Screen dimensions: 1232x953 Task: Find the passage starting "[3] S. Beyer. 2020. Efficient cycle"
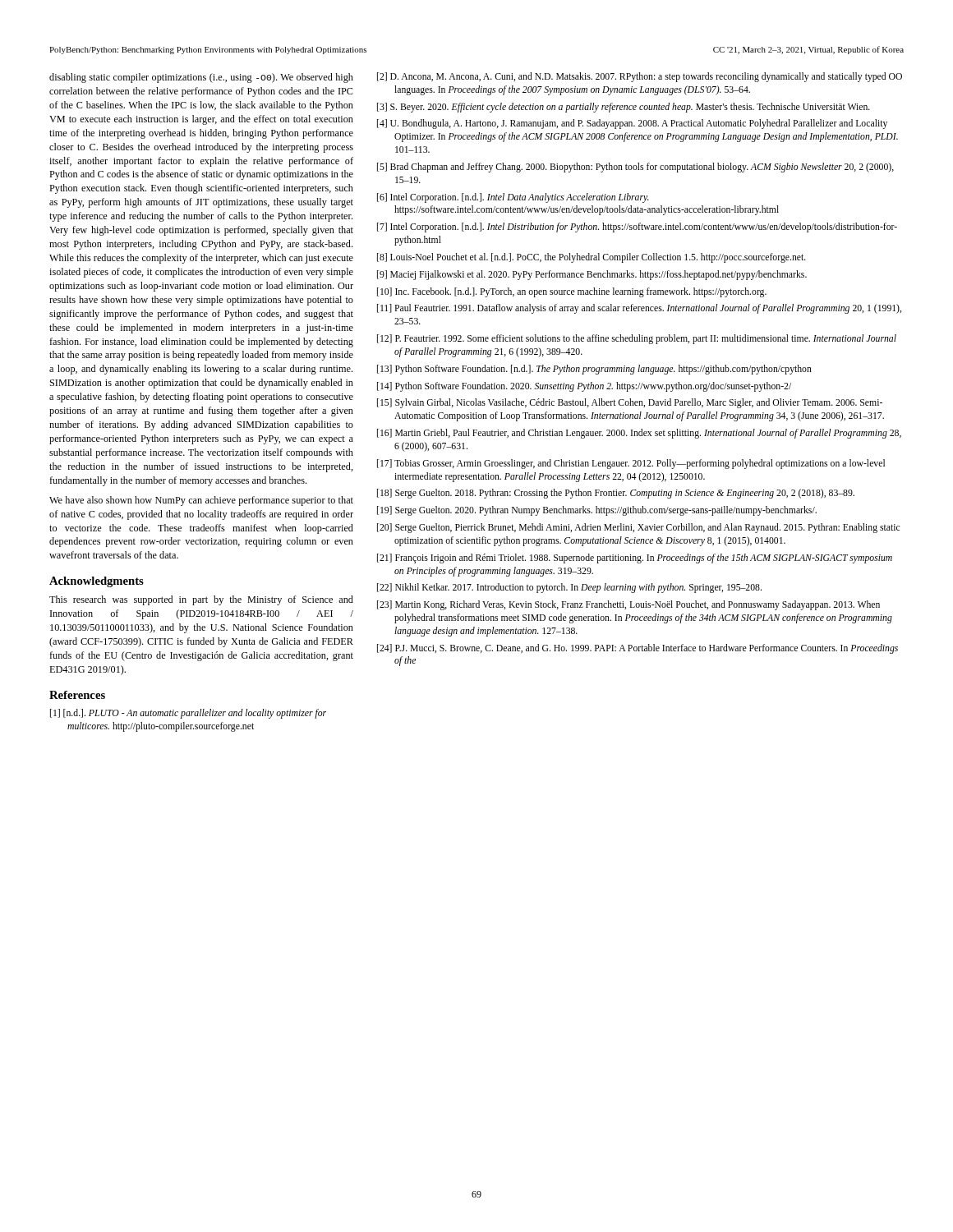(623, 107)
